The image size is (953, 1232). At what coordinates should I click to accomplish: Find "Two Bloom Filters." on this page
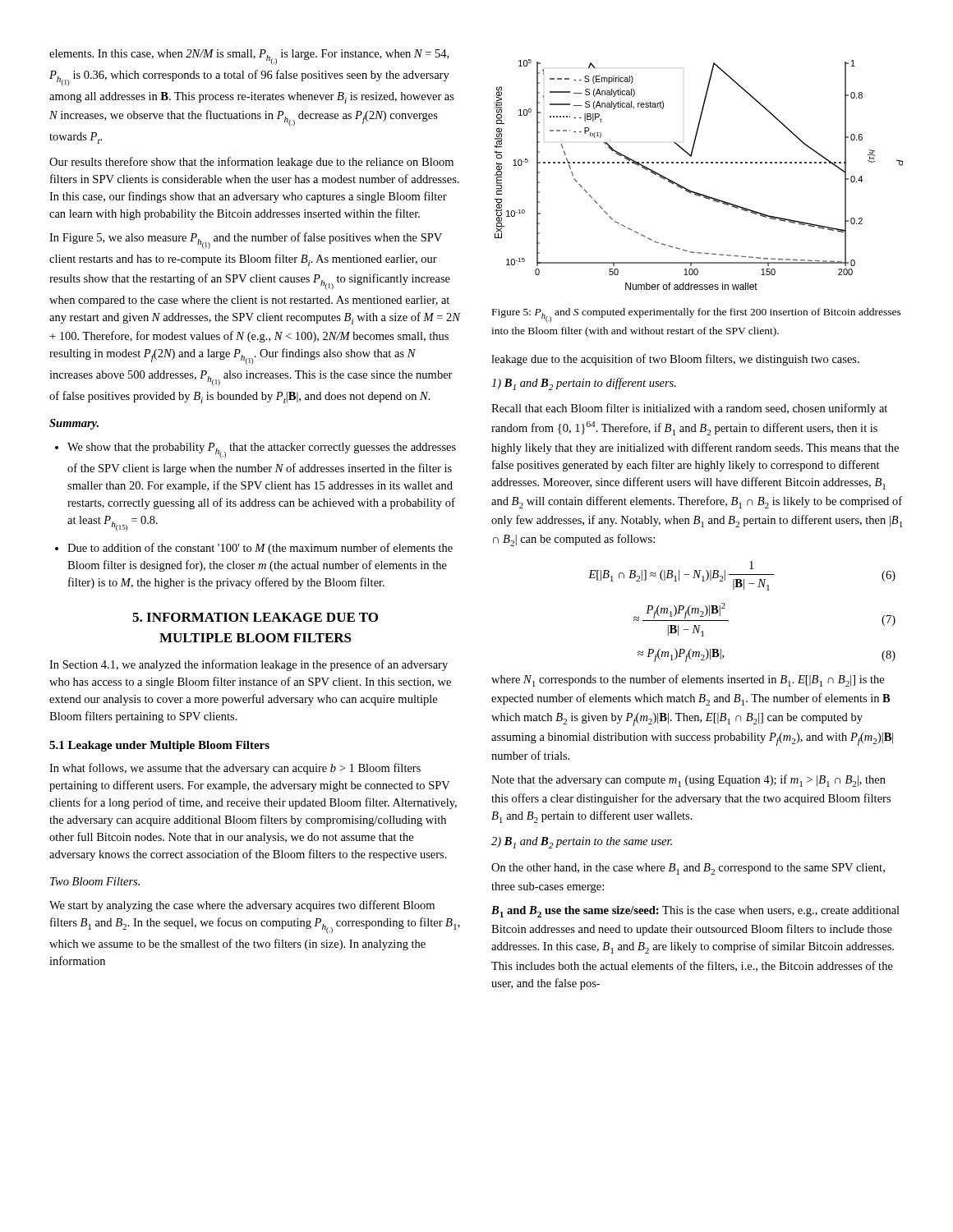pyautogui.click(x=95, y=881)
